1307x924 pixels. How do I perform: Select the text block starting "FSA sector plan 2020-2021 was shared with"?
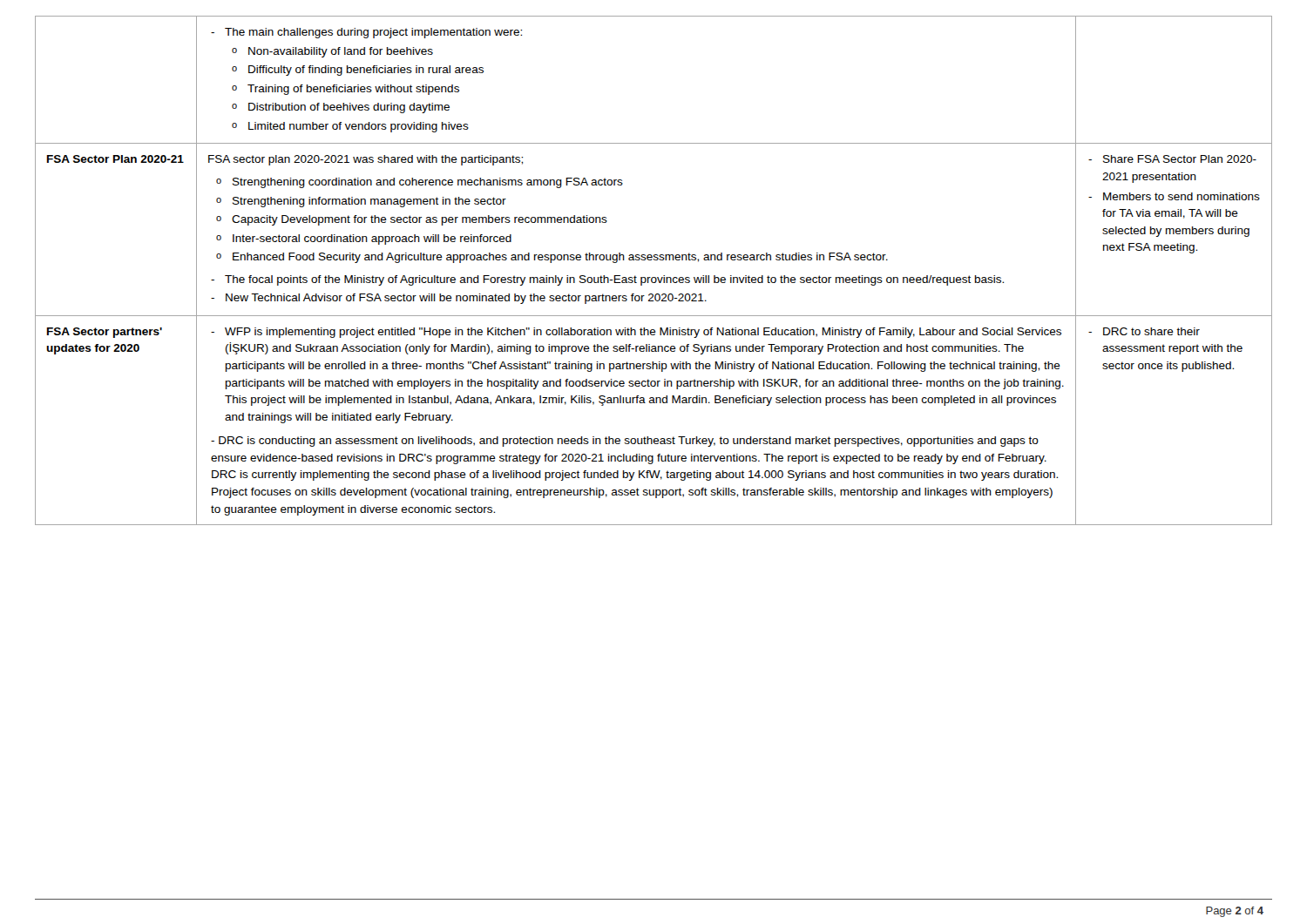click(x=366, y=159)
